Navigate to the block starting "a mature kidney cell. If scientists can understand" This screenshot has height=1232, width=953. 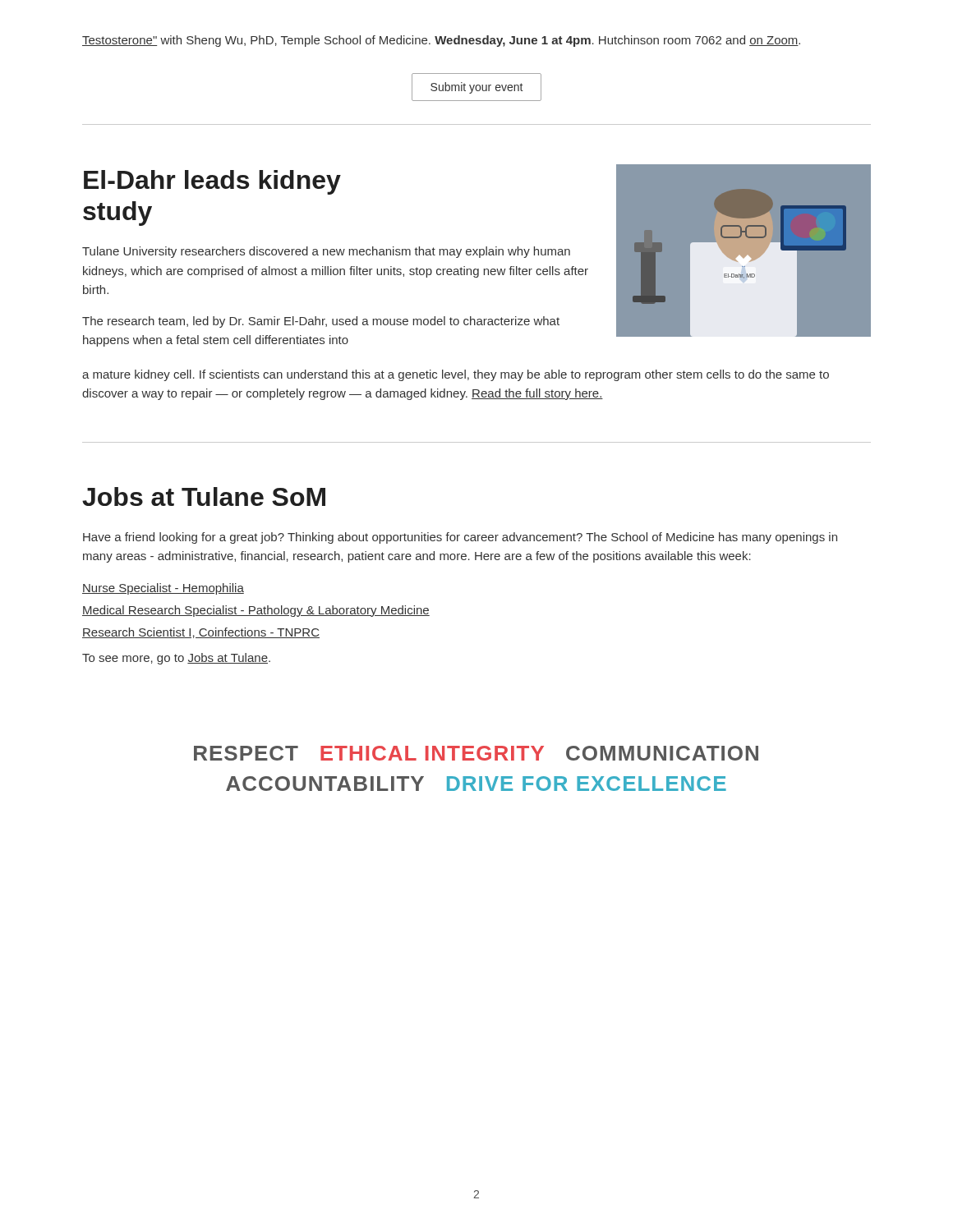(456, 383)
